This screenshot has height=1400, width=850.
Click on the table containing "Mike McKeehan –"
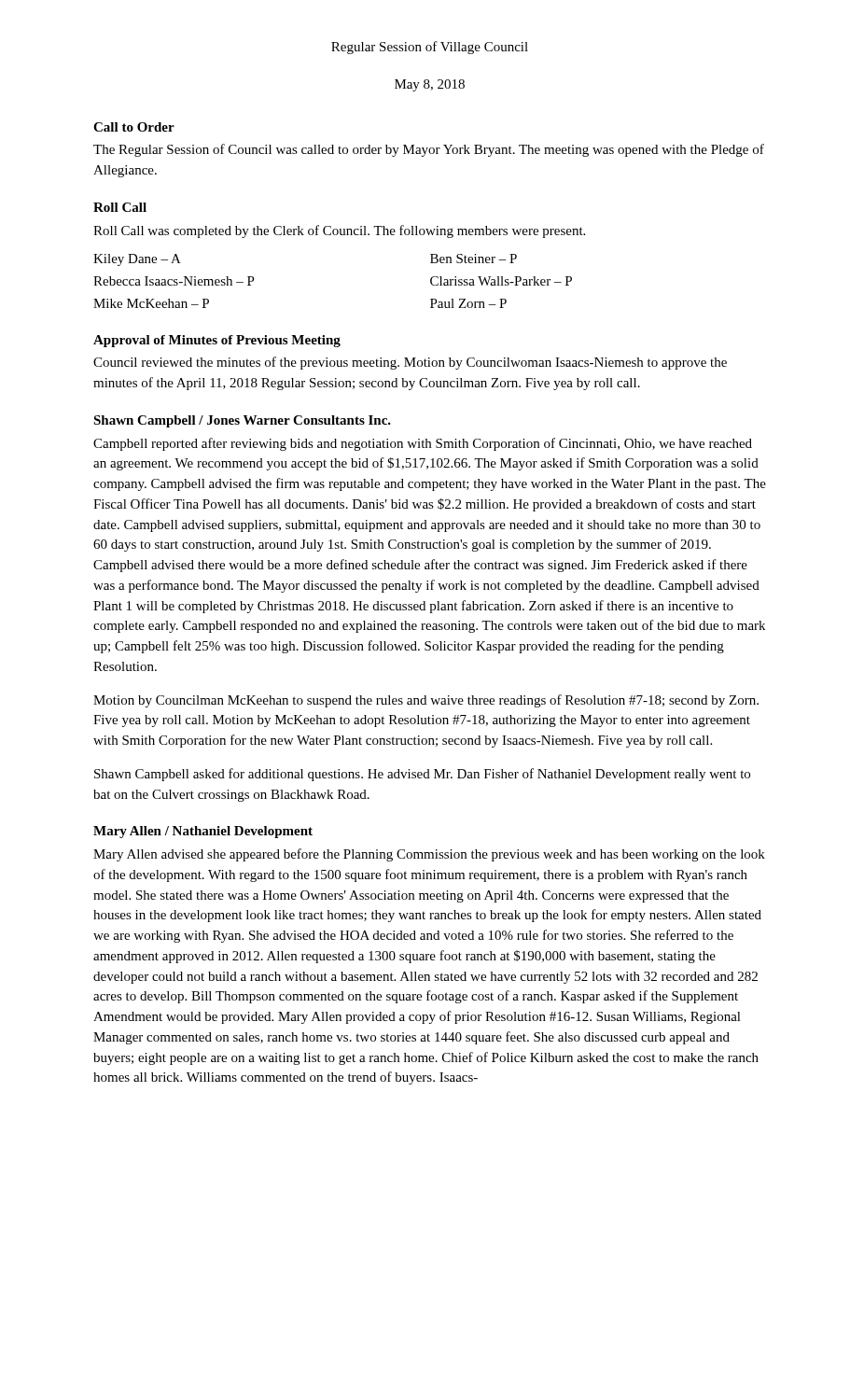tap(430, 282)
